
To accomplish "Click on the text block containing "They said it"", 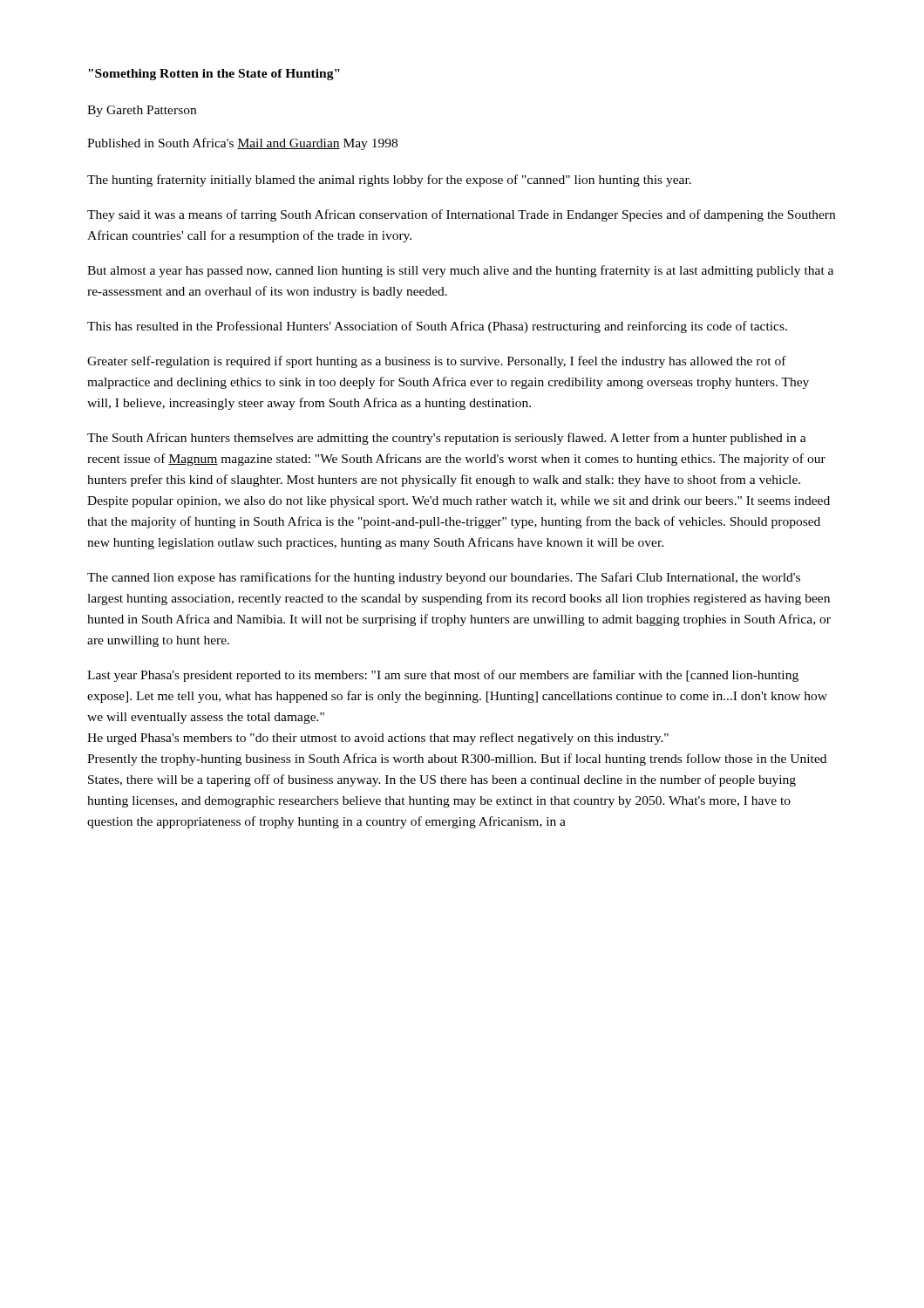I will (461, 225).
